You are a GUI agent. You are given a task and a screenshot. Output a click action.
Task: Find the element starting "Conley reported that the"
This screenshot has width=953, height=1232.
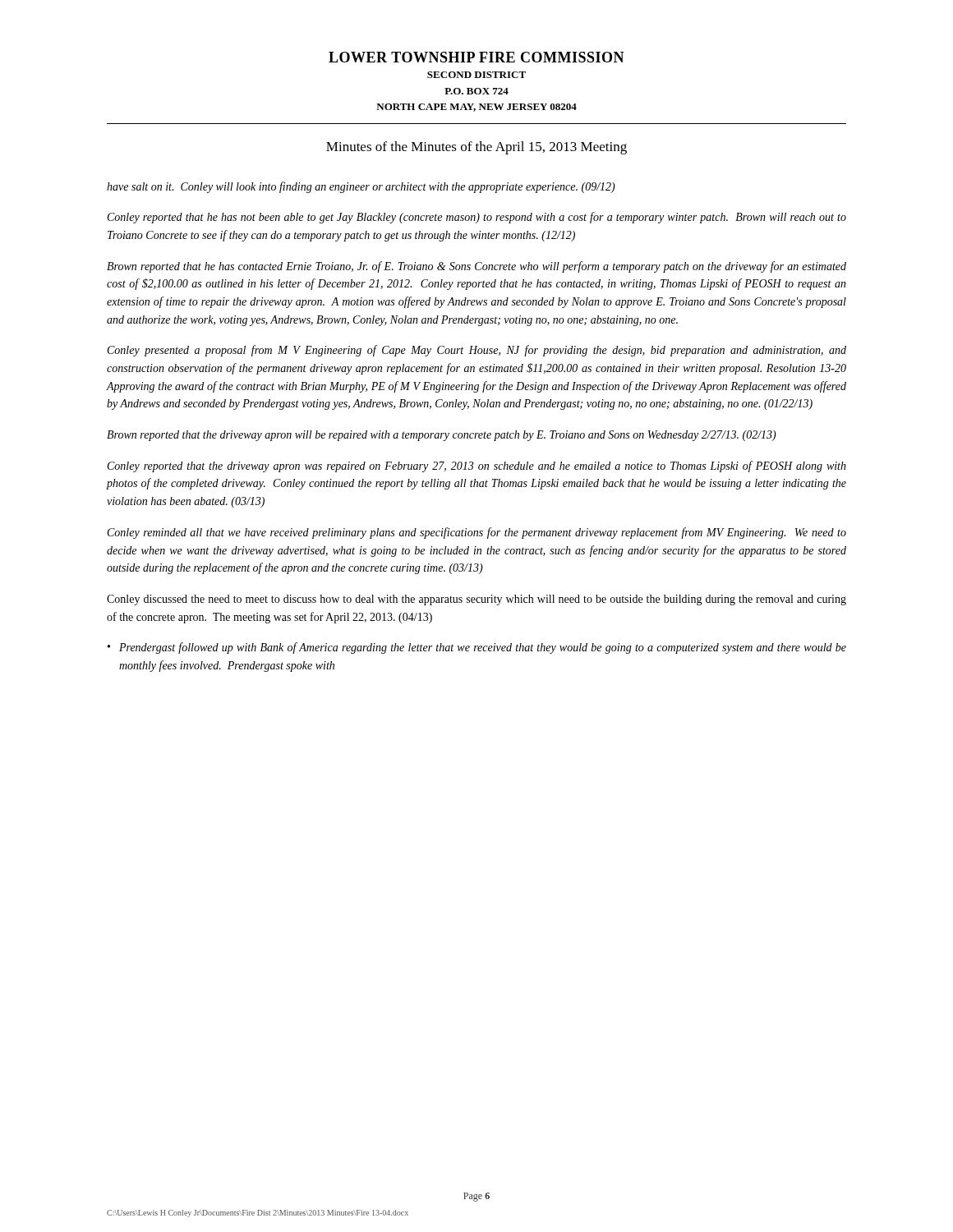click(476, 484)
